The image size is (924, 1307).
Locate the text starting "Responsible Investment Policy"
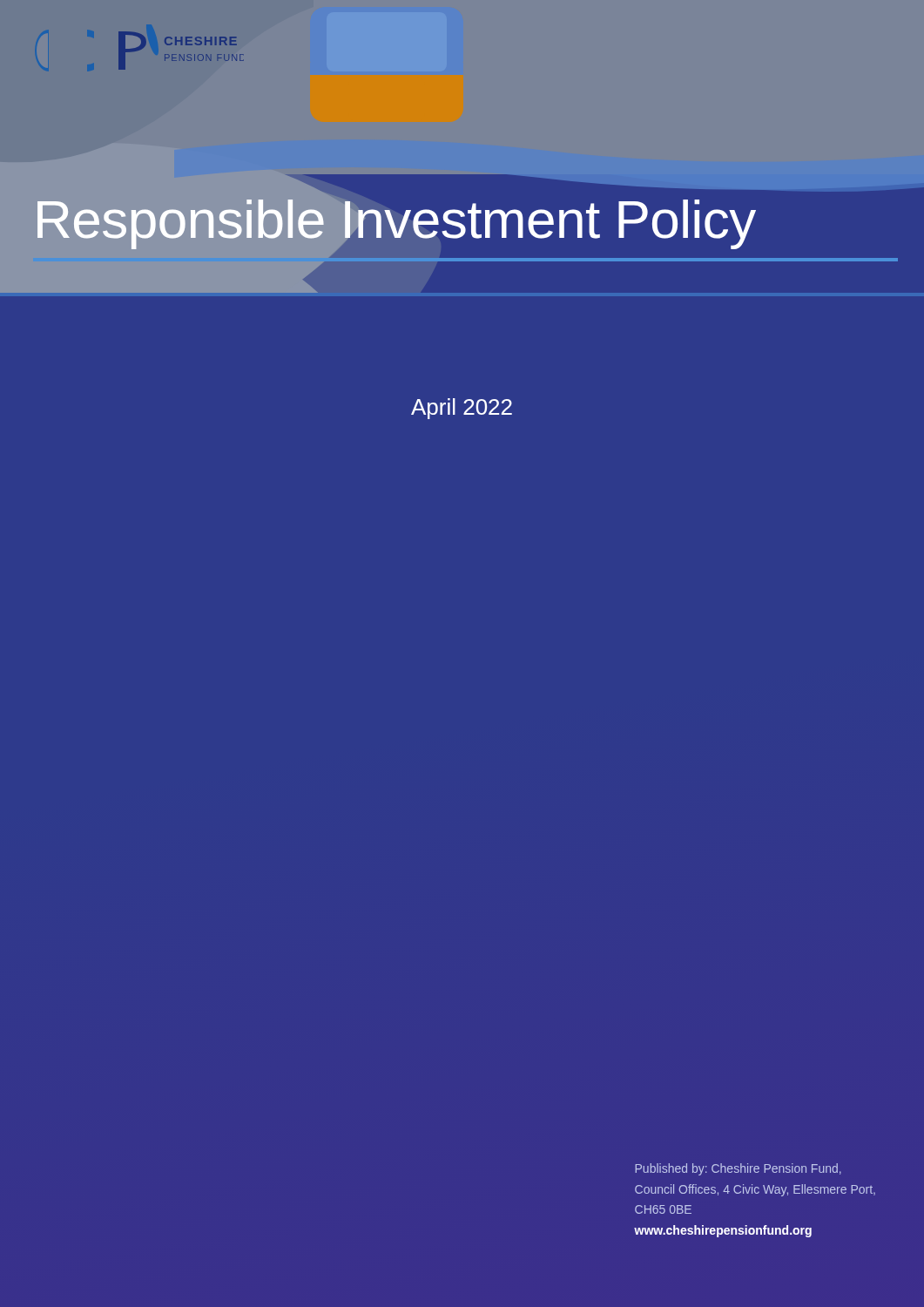pyautogui.click(x=465, y=226)
